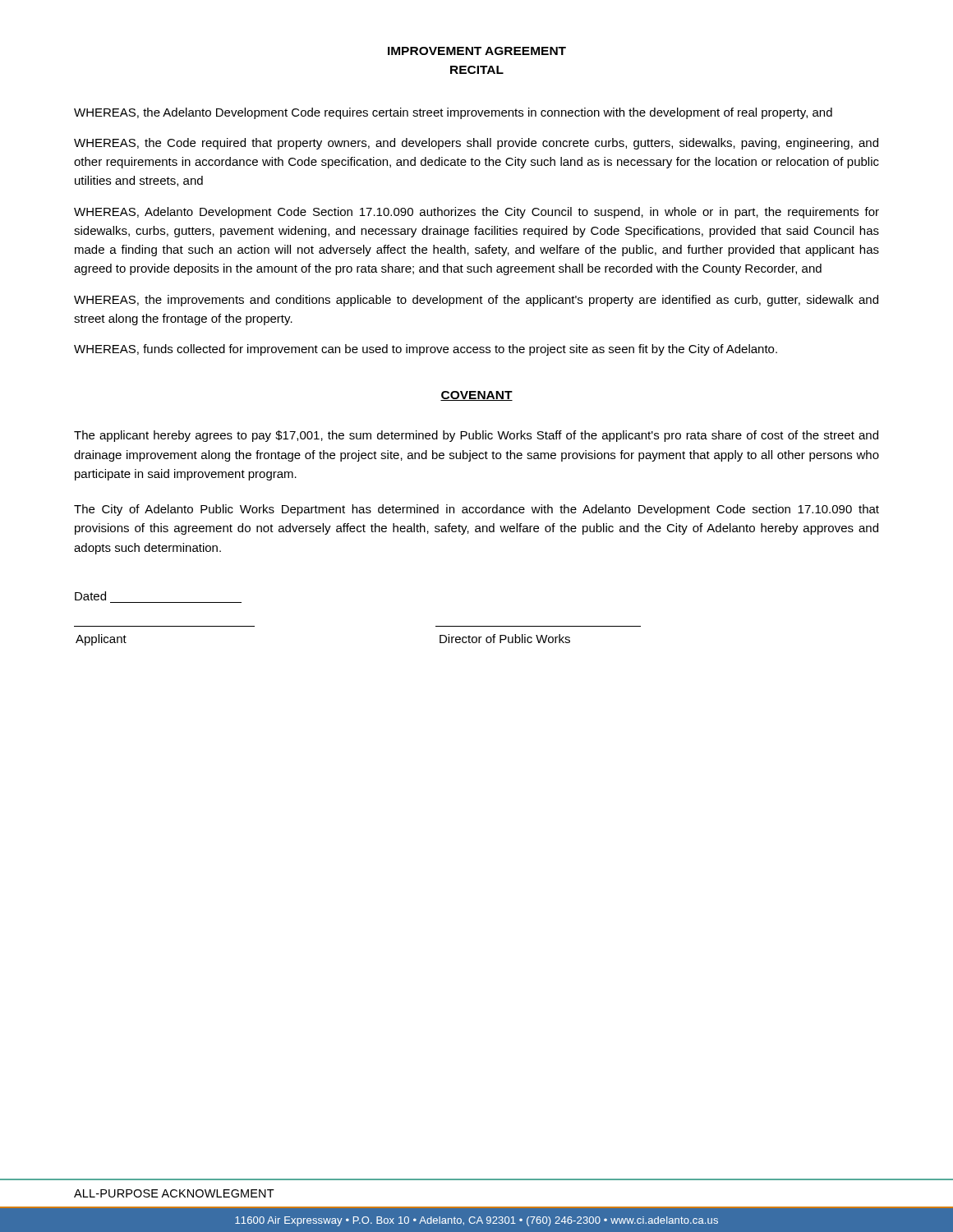Locate a section header
This screenshot has height=1232, width=953.
click(x=476, y=395)
